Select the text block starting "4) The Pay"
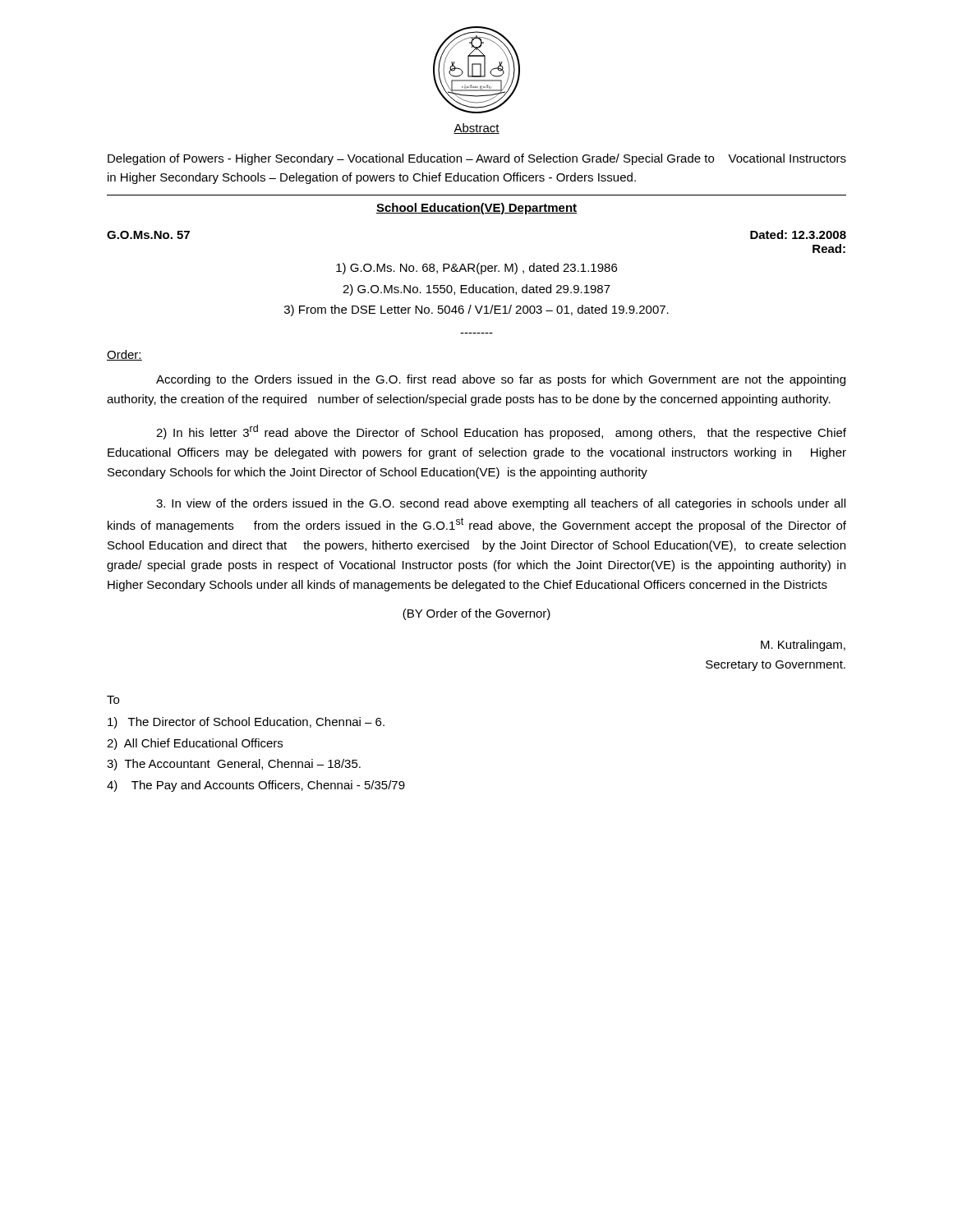Image resolution: width=953 pixels, height=1232 pixels. [256, 784]
